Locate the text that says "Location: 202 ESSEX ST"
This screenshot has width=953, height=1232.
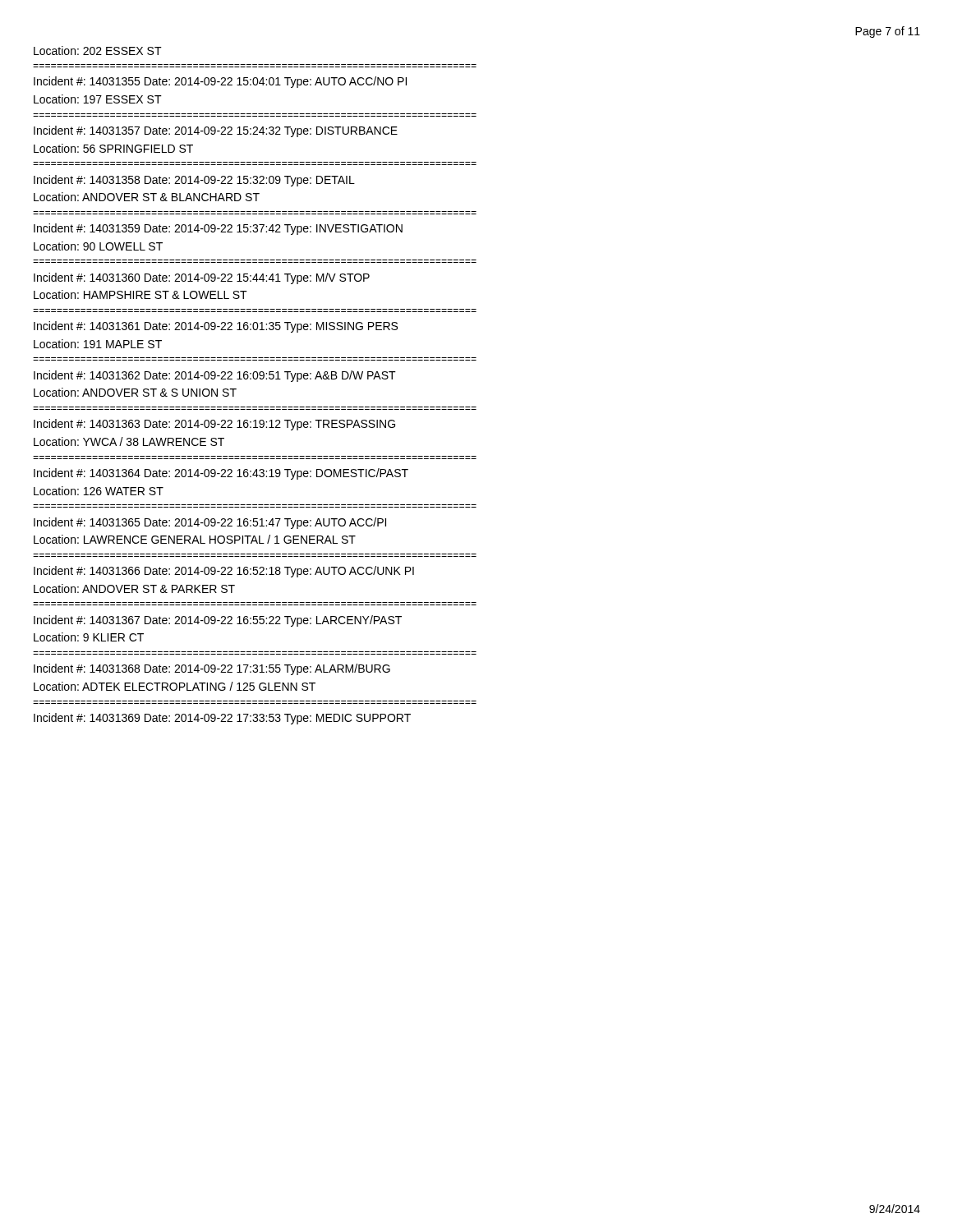tap(97, 51)
